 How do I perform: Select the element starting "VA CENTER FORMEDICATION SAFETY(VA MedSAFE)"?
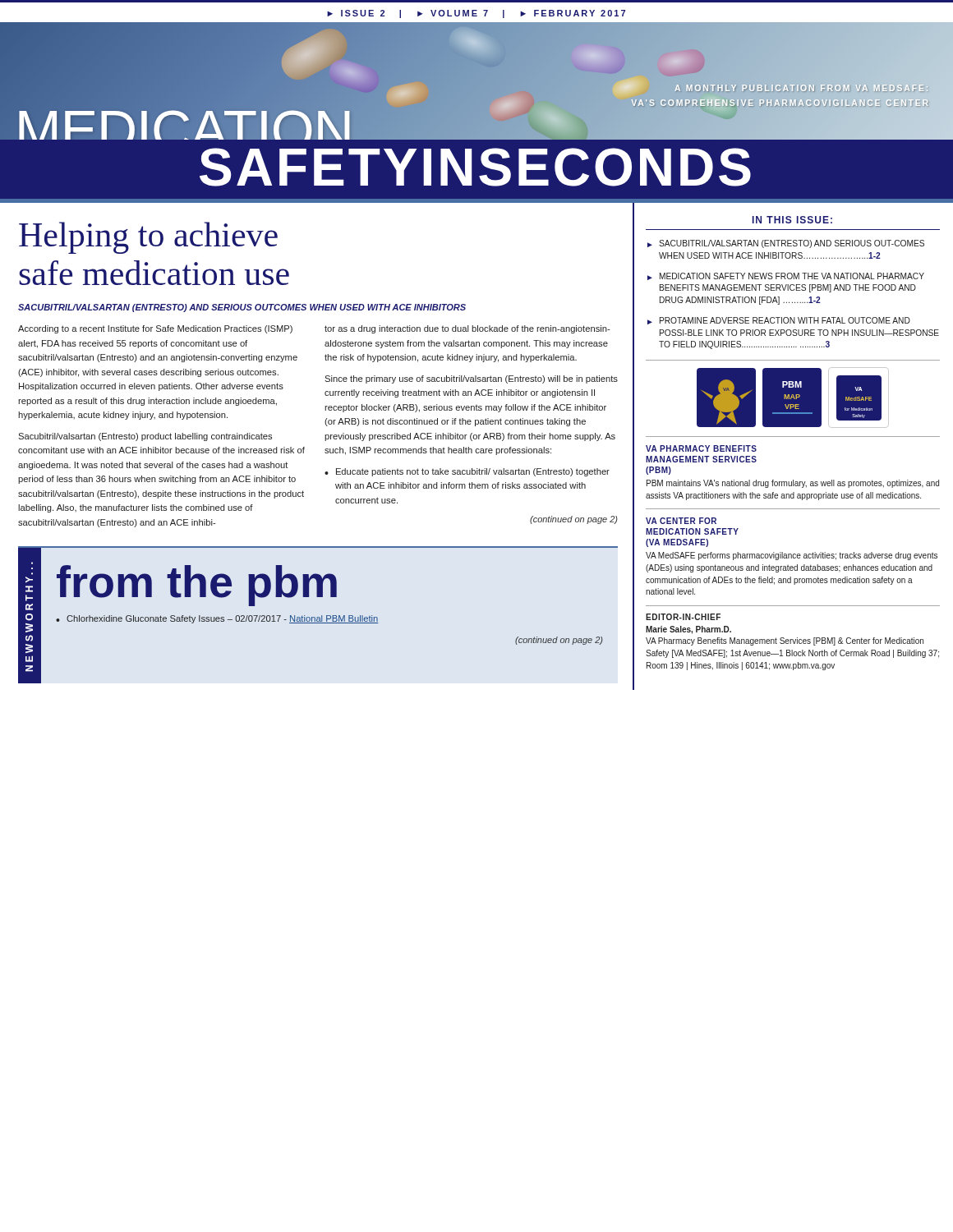pos(692,532)
